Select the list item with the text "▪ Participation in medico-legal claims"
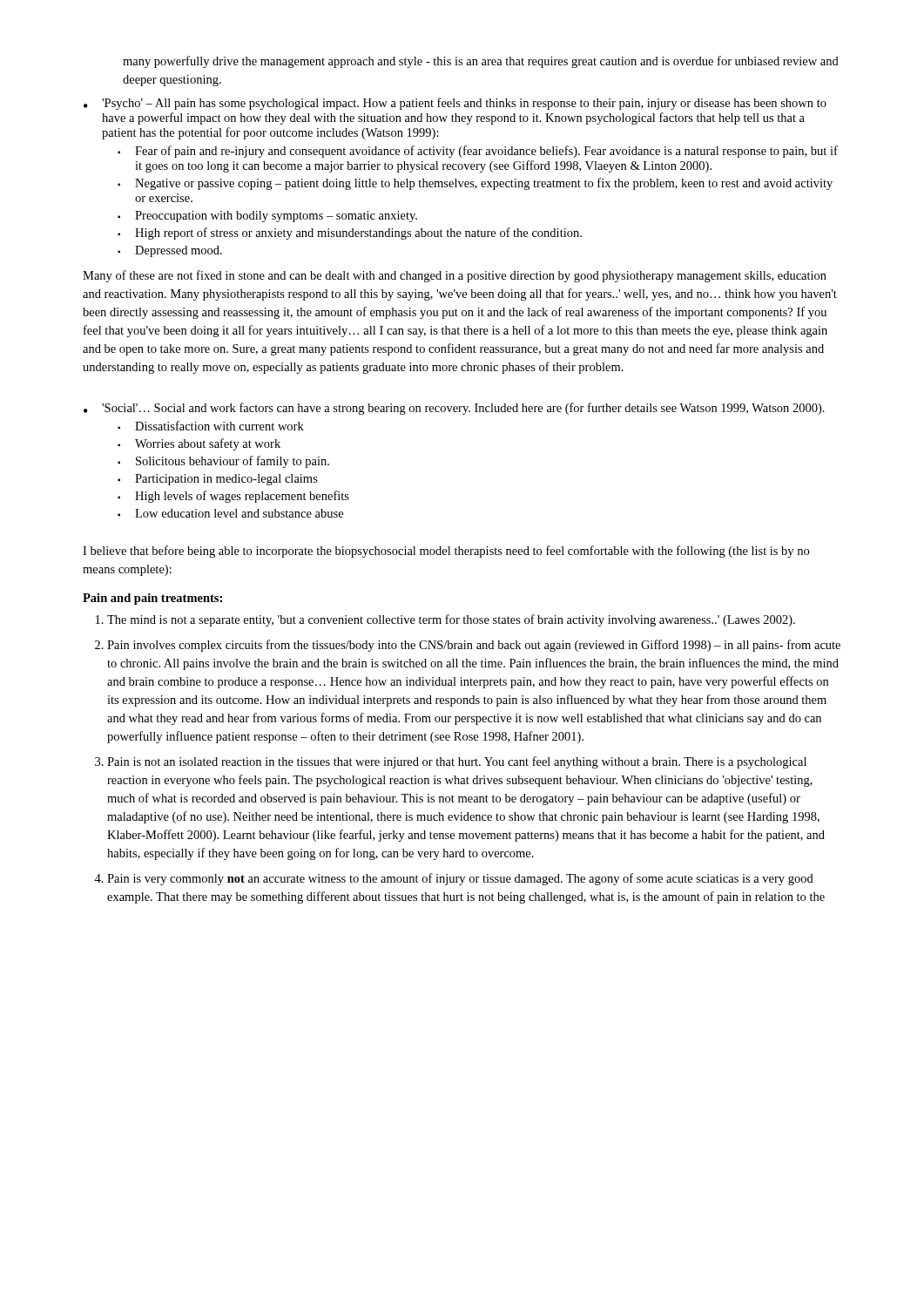924x1307 pixels. click(218, 479)
